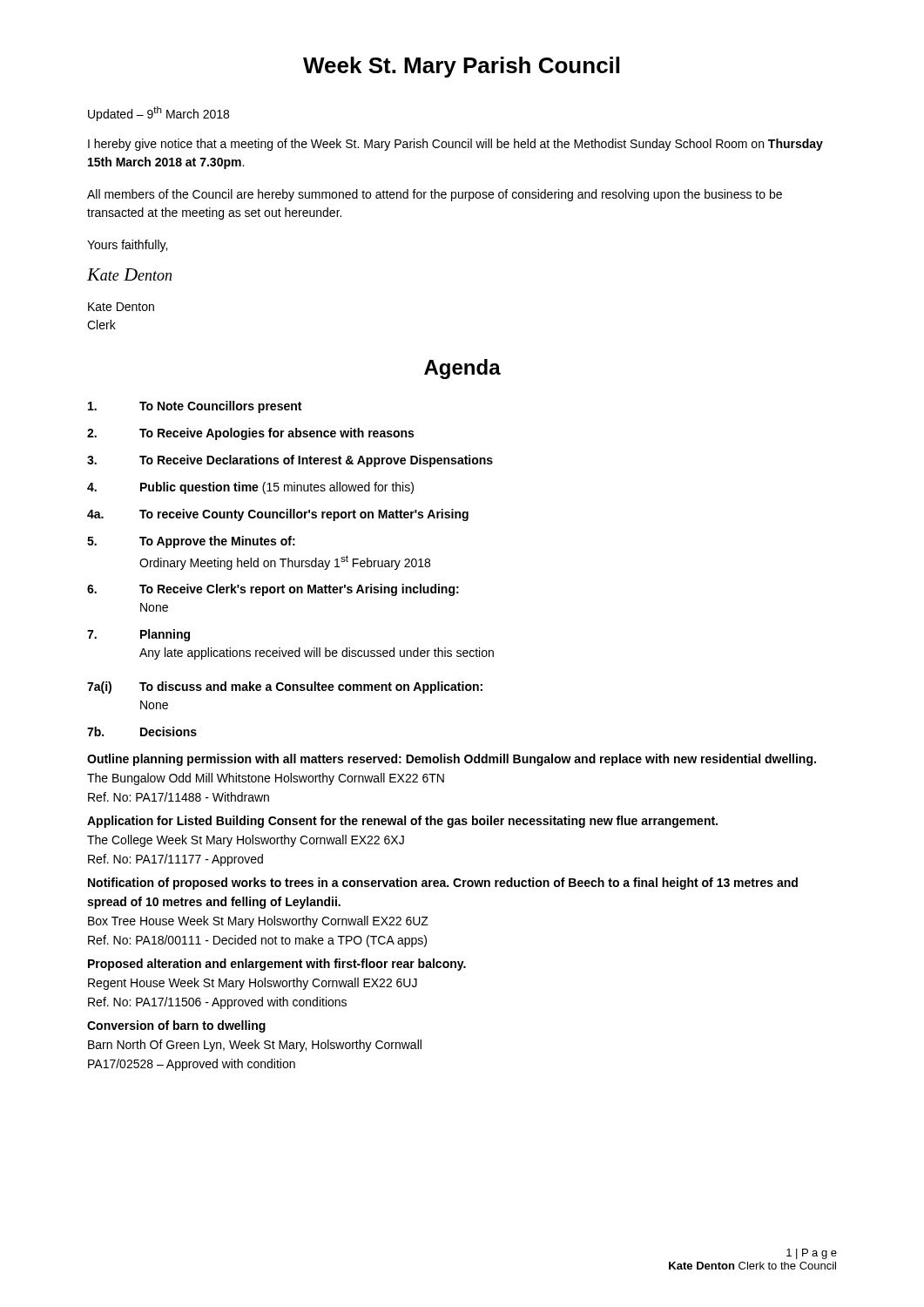Select the list item with the text "4. Public question time (15 minutes"
The image size is (924, 1307).
(250, 488)
